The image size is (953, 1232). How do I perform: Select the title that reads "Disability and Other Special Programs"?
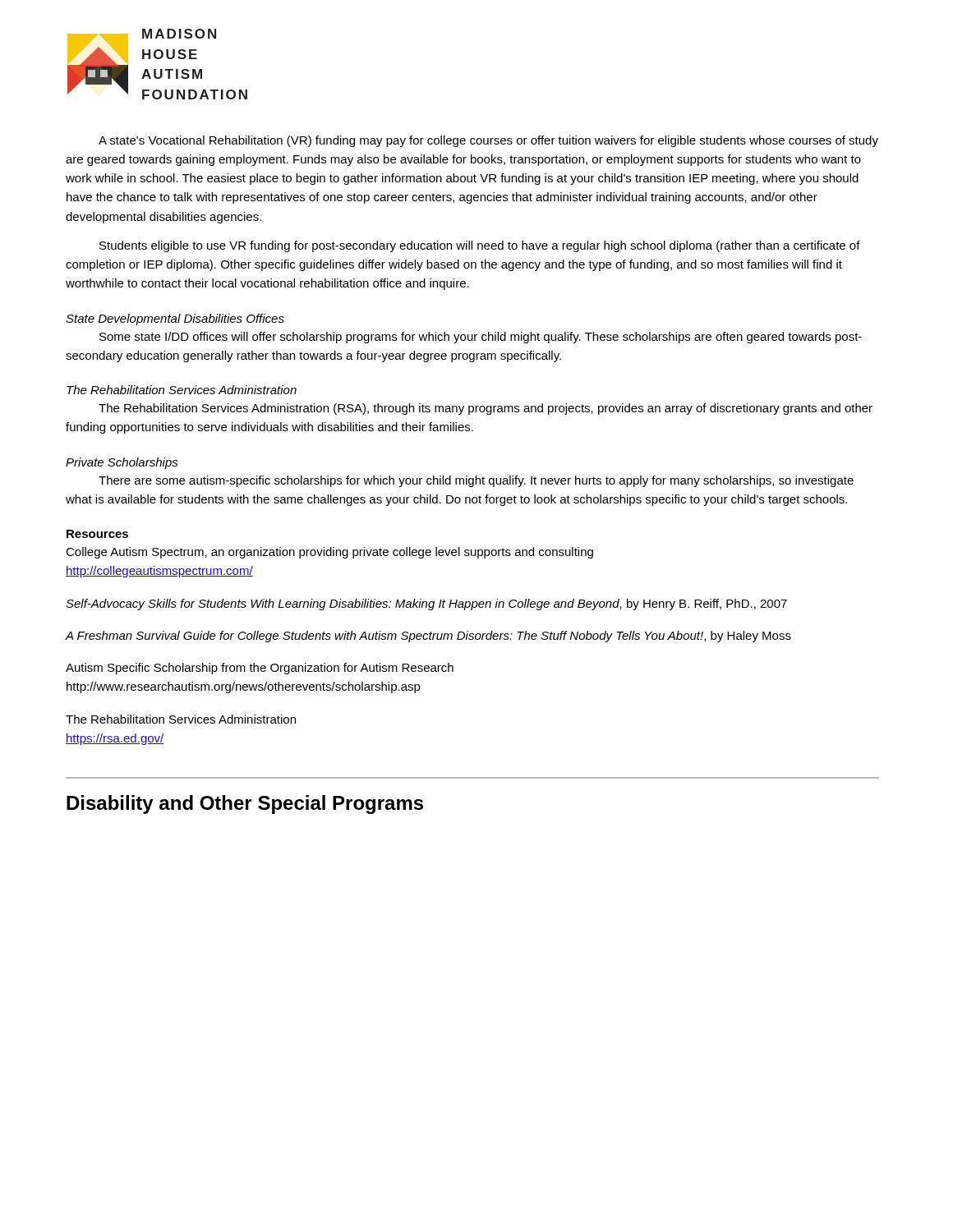[245, 803]
